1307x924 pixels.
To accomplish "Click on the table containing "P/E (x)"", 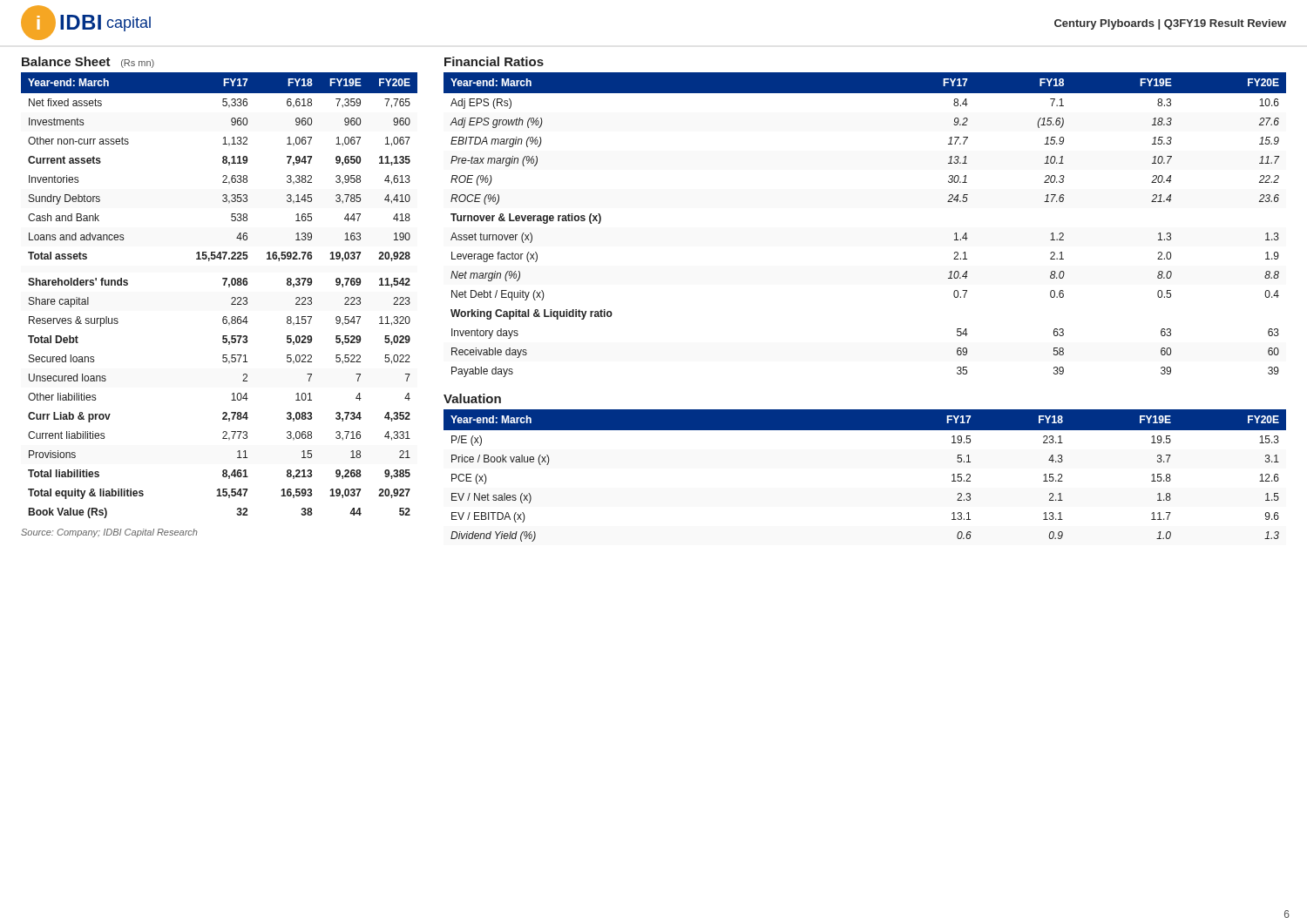I will click(865, 468).
